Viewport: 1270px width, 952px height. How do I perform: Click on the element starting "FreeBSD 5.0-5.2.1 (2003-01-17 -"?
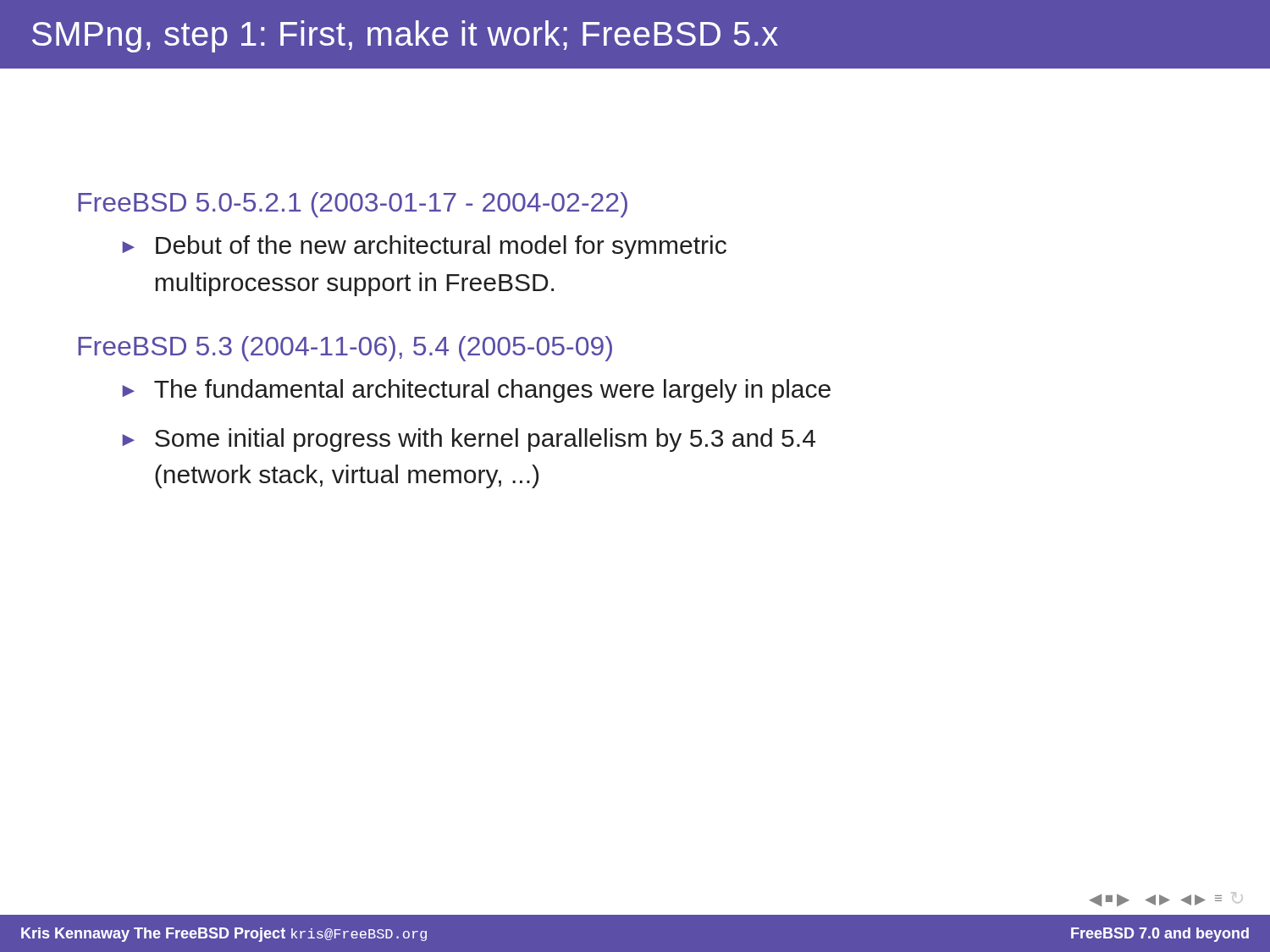(x=353, y=202)
